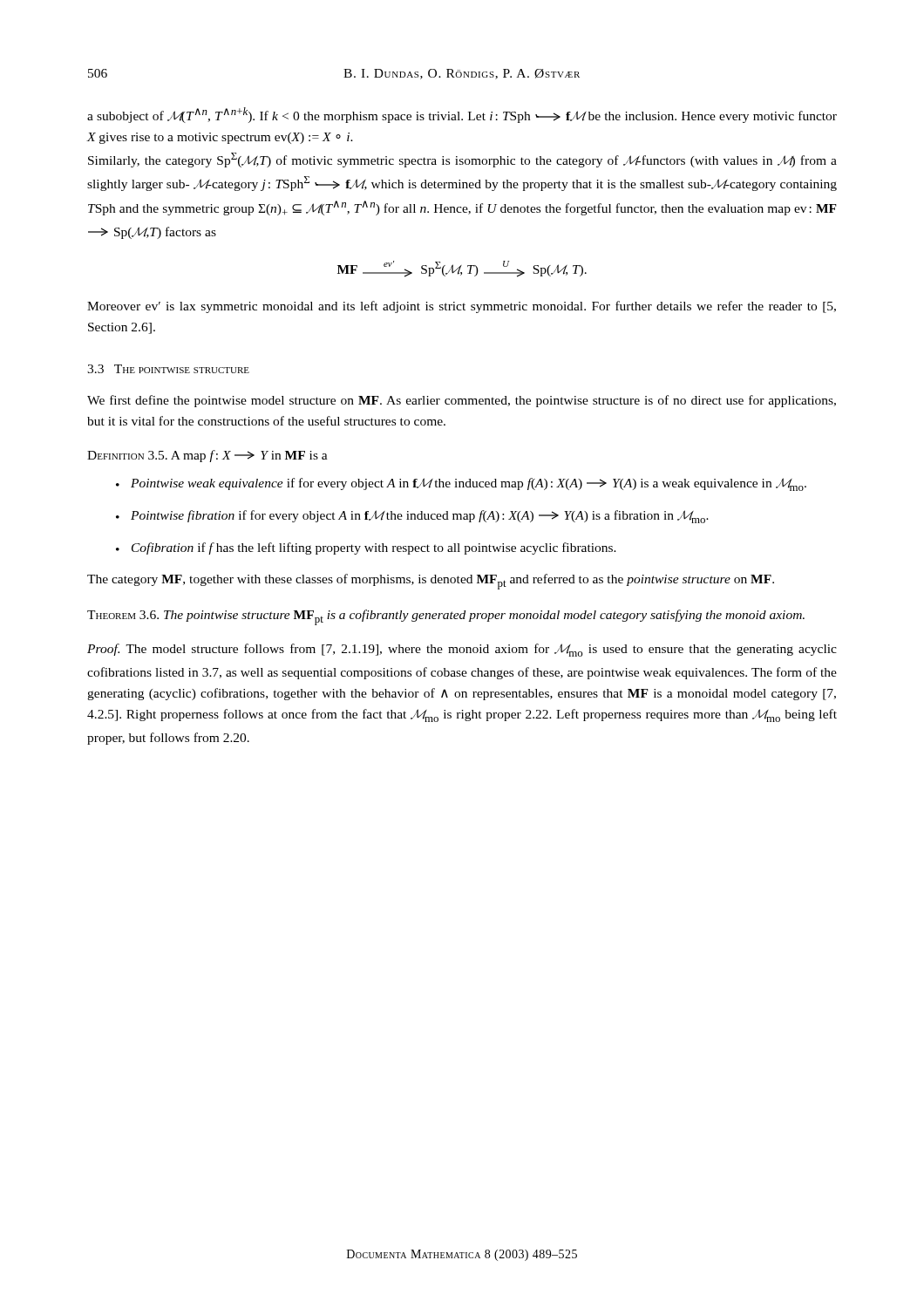
Task: Locate the block of text that opens with "Proof. The model structure follows"
Action: [x=462, y=693]
